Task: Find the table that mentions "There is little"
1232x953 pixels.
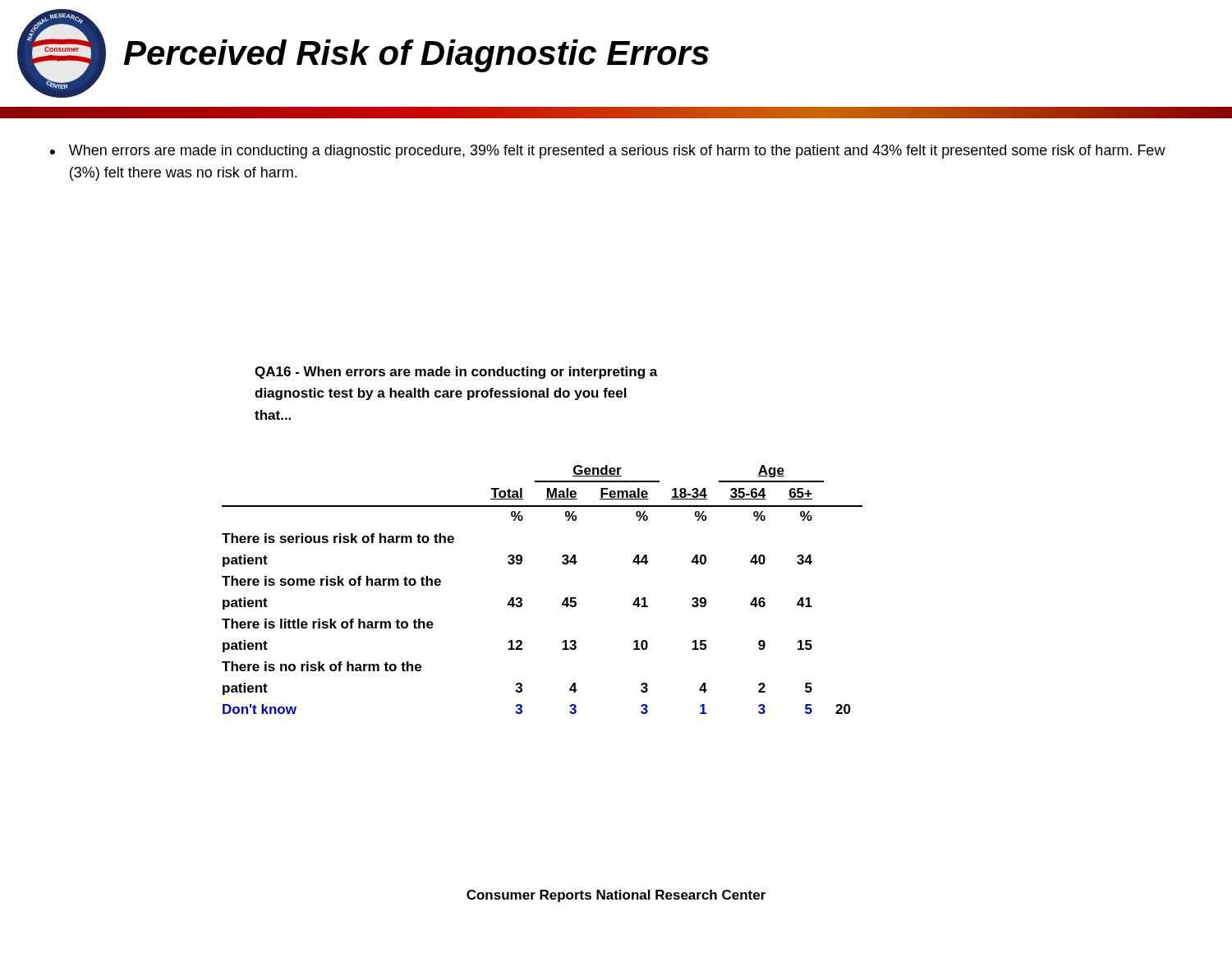Action: click(686, 590)
